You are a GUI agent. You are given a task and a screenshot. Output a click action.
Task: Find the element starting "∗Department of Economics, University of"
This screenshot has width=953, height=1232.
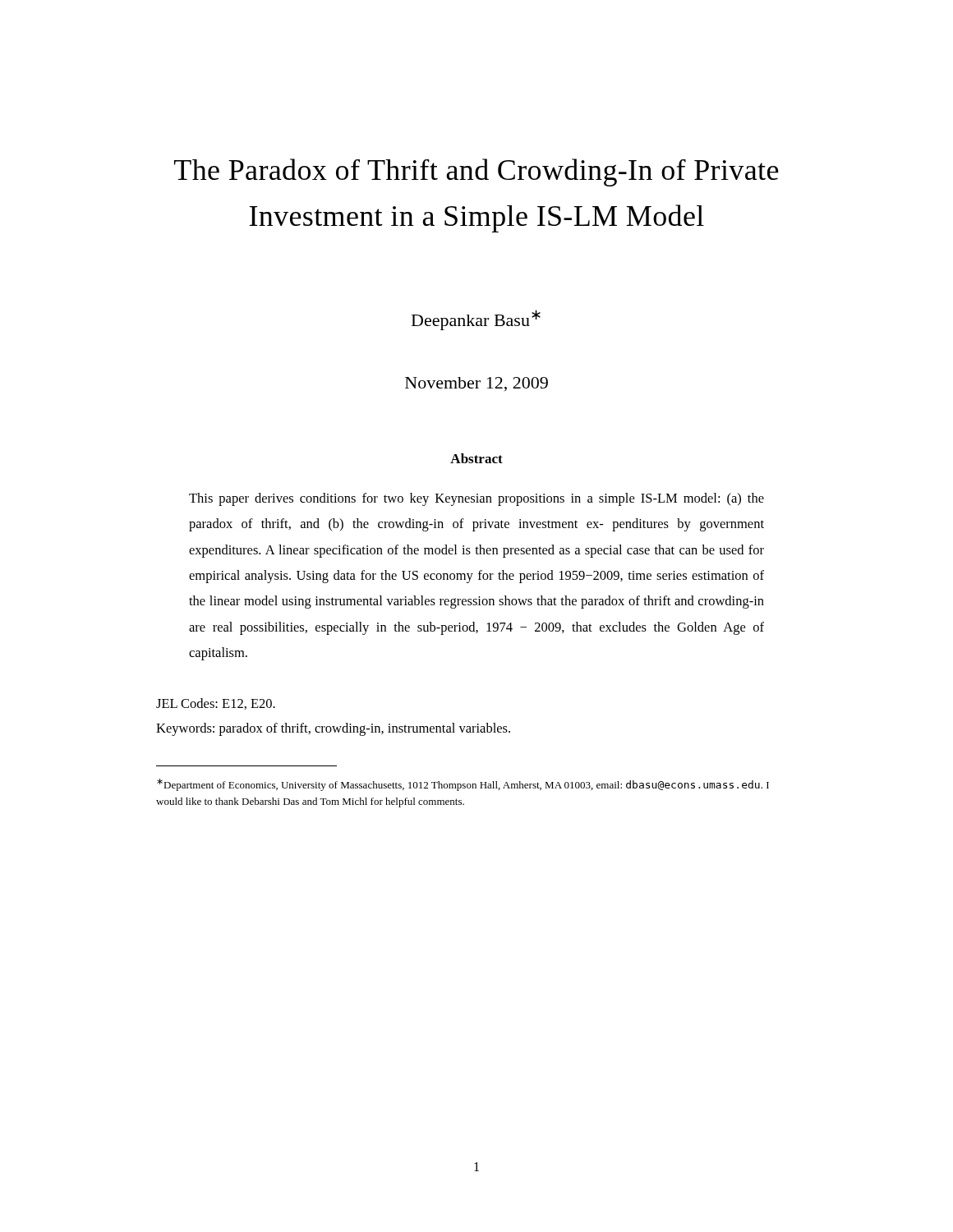463,792
